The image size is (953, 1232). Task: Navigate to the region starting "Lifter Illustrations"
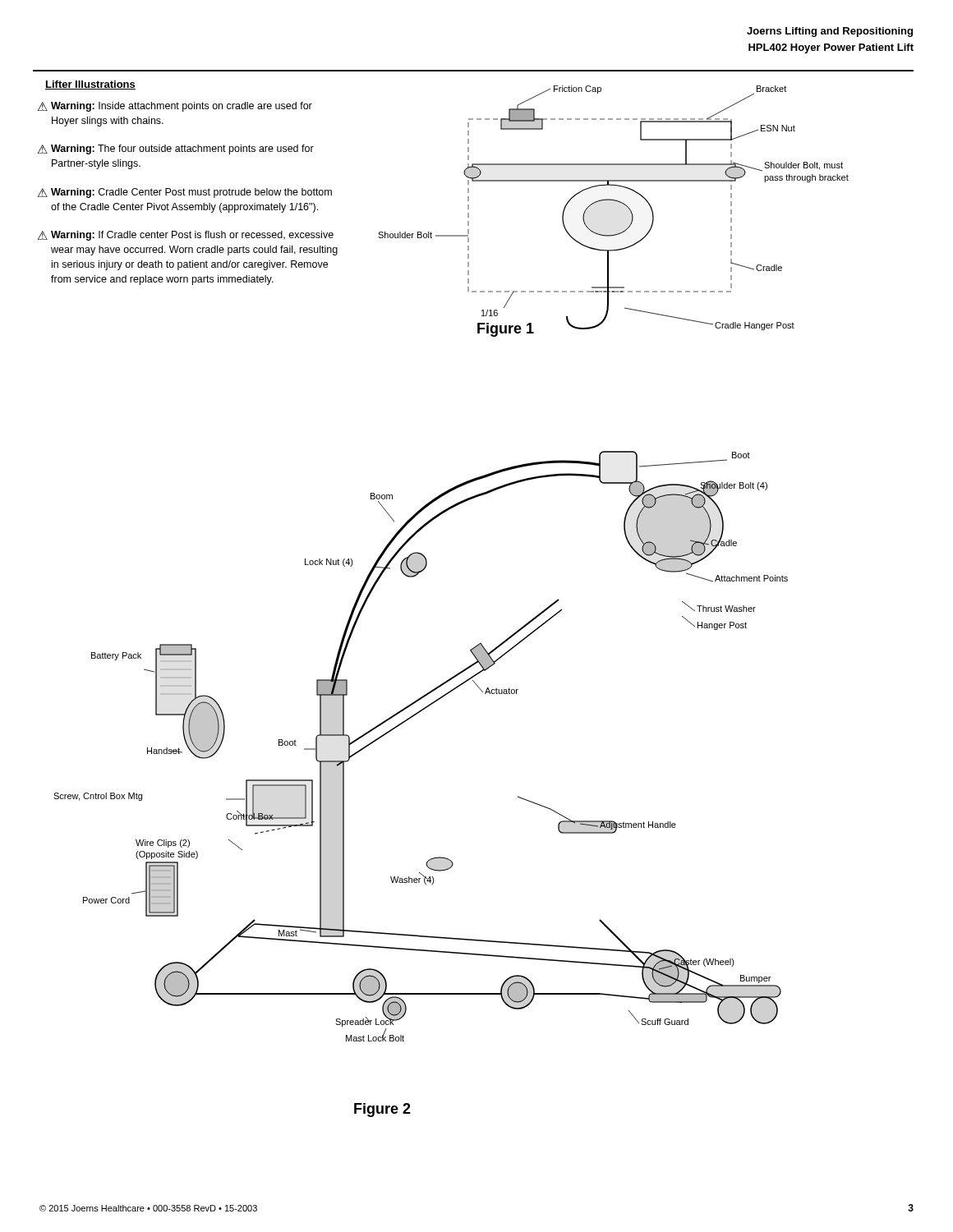[x=90, y=84]
